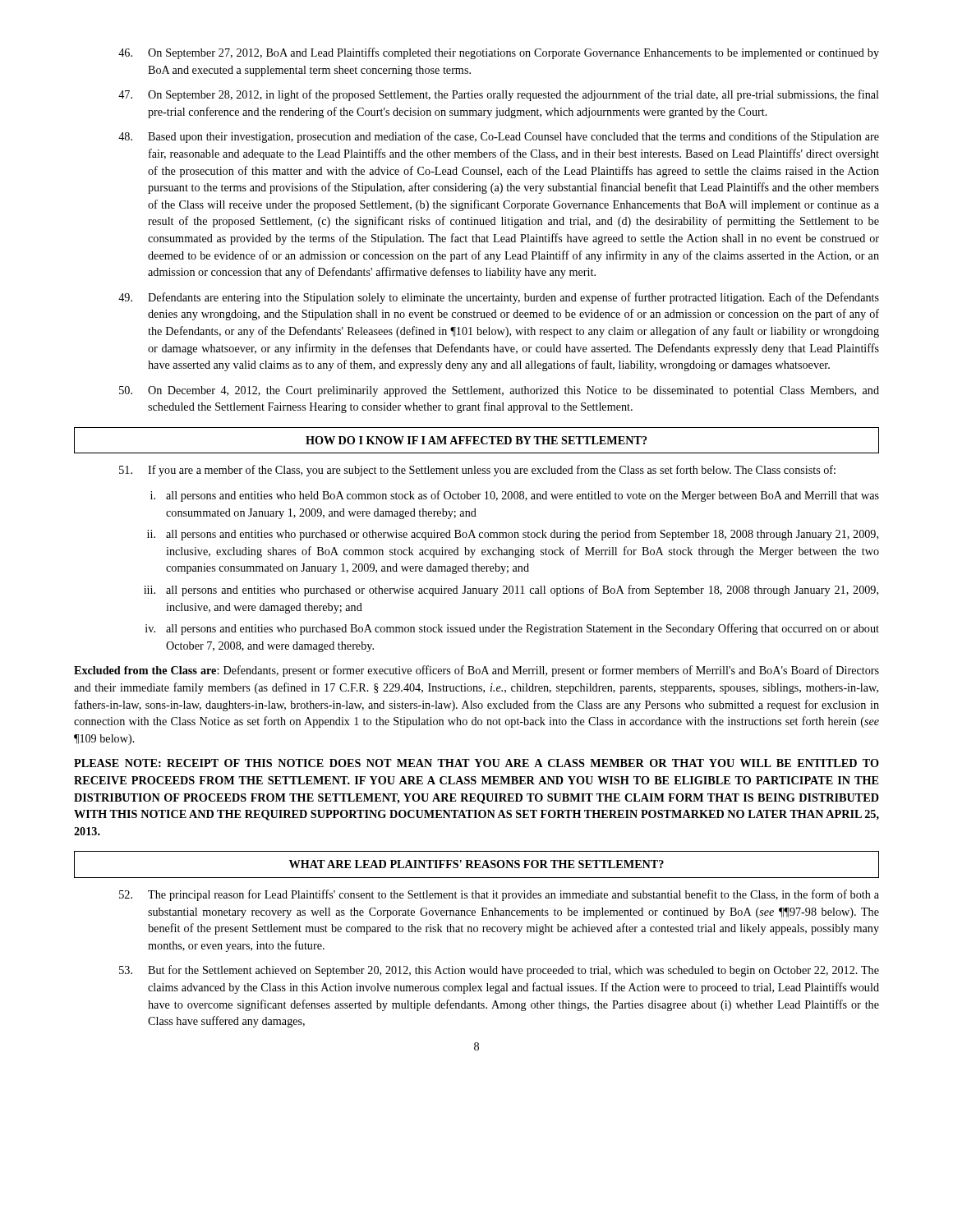Point to the text block starting "Excluded from the"

pyautogui.click(x=476, y=704)
